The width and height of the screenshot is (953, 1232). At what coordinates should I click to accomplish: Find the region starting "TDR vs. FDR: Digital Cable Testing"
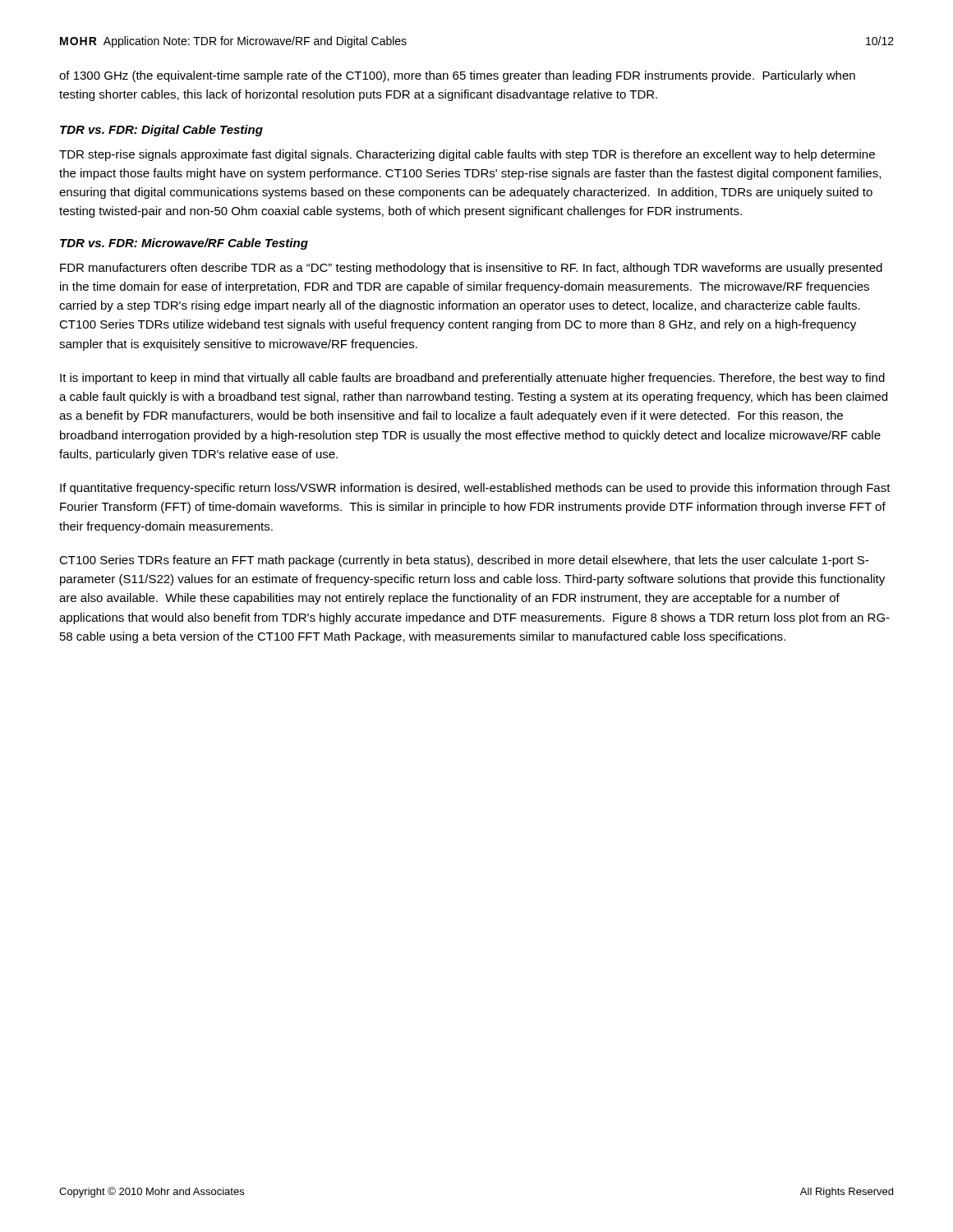click(x=161, y=129)
